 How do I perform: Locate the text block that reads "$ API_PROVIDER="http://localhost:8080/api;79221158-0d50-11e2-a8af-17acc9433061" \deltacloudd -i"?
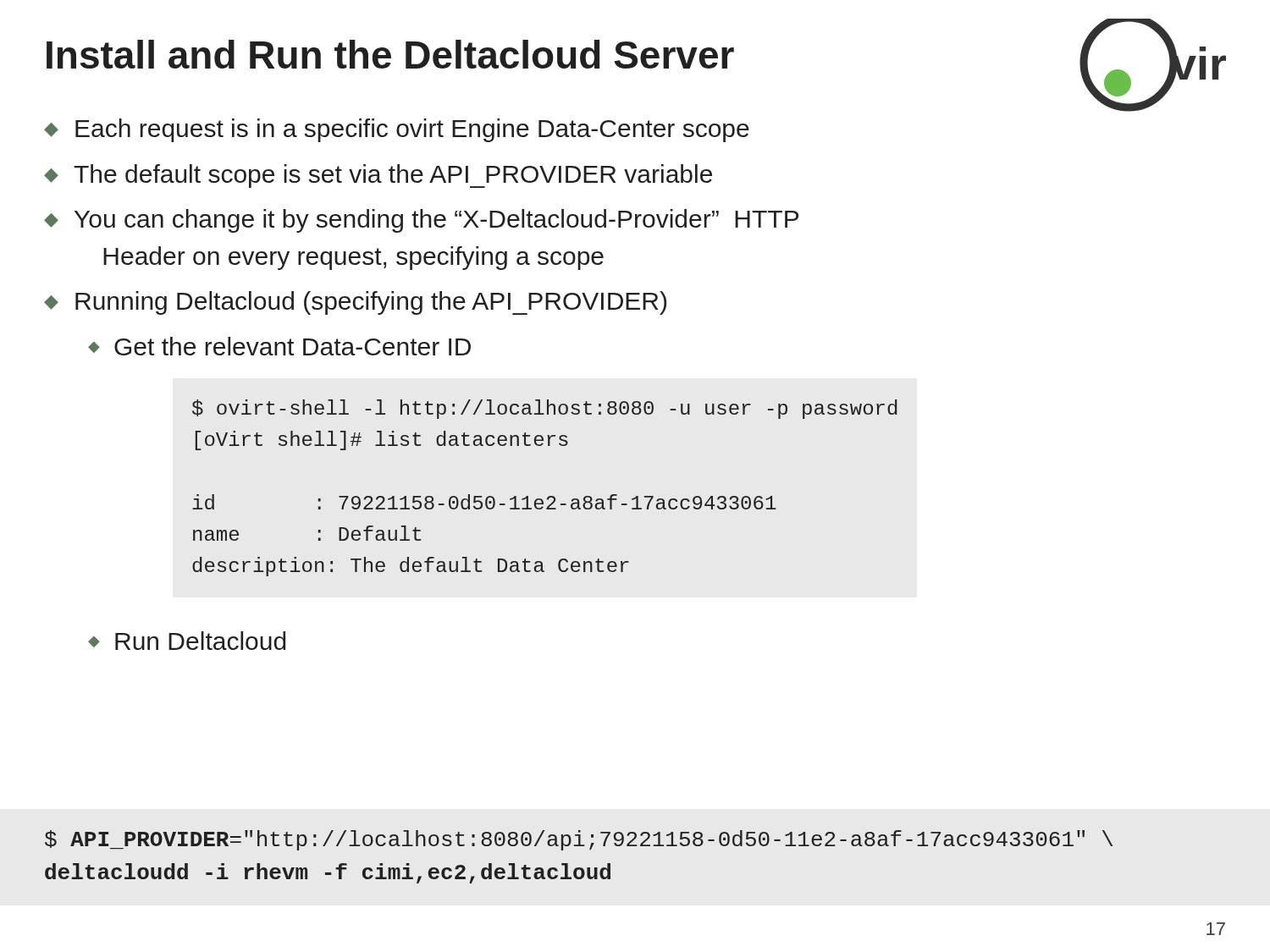click(579, 857)
